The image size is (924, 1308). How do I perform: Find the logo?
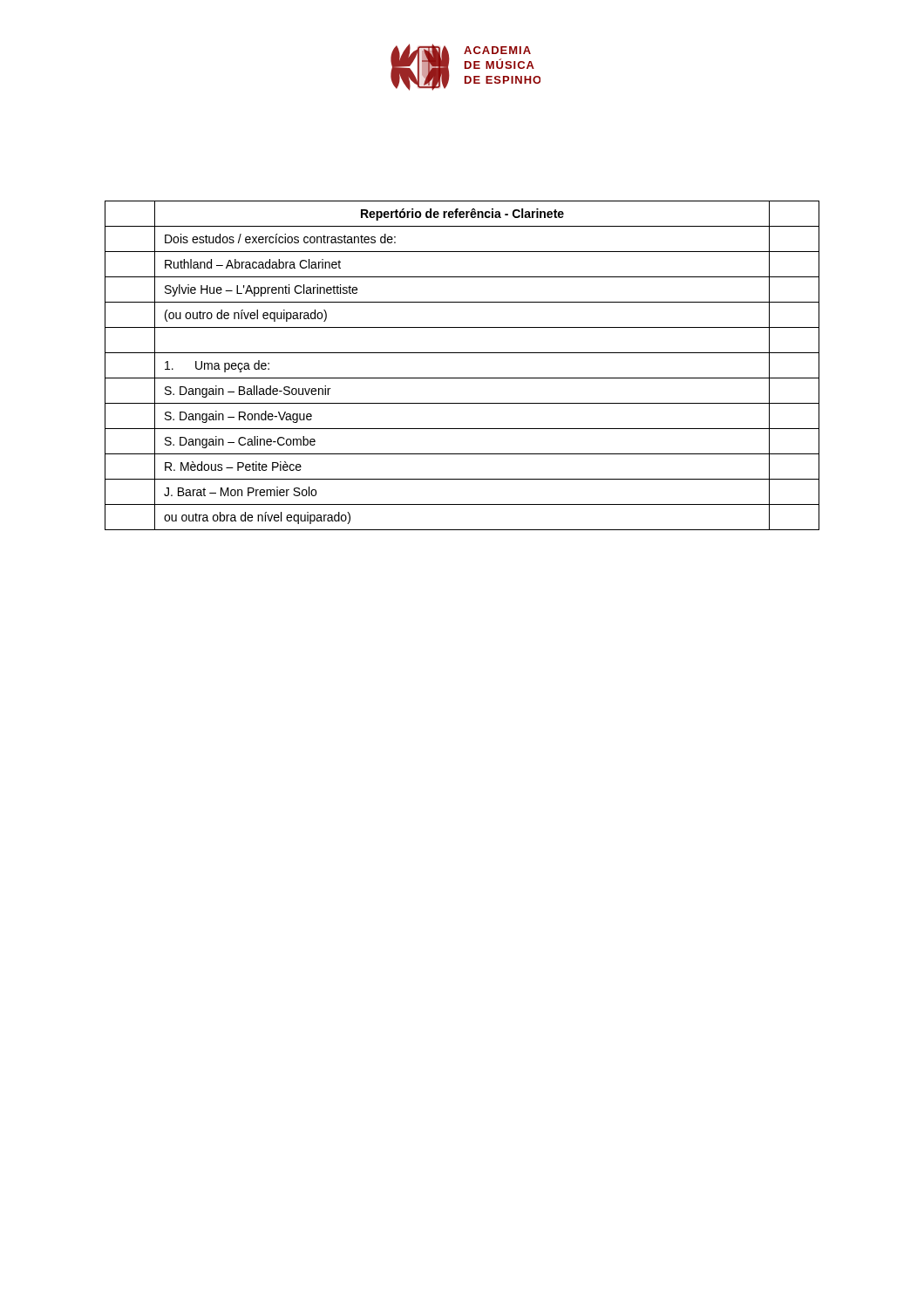pos(462,65)
